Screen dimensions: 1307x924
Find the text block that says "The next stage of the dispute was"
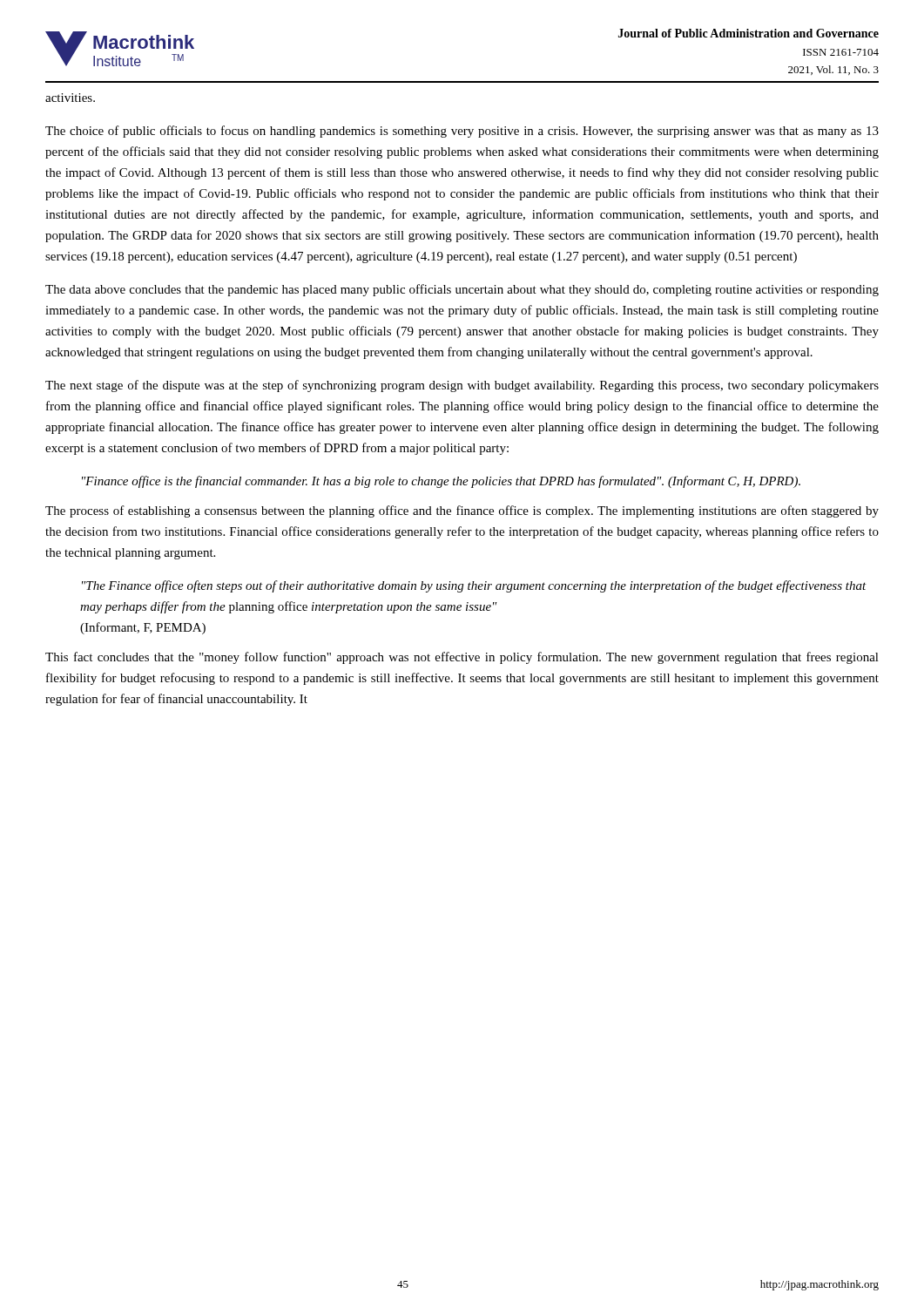tap(462, 417)
